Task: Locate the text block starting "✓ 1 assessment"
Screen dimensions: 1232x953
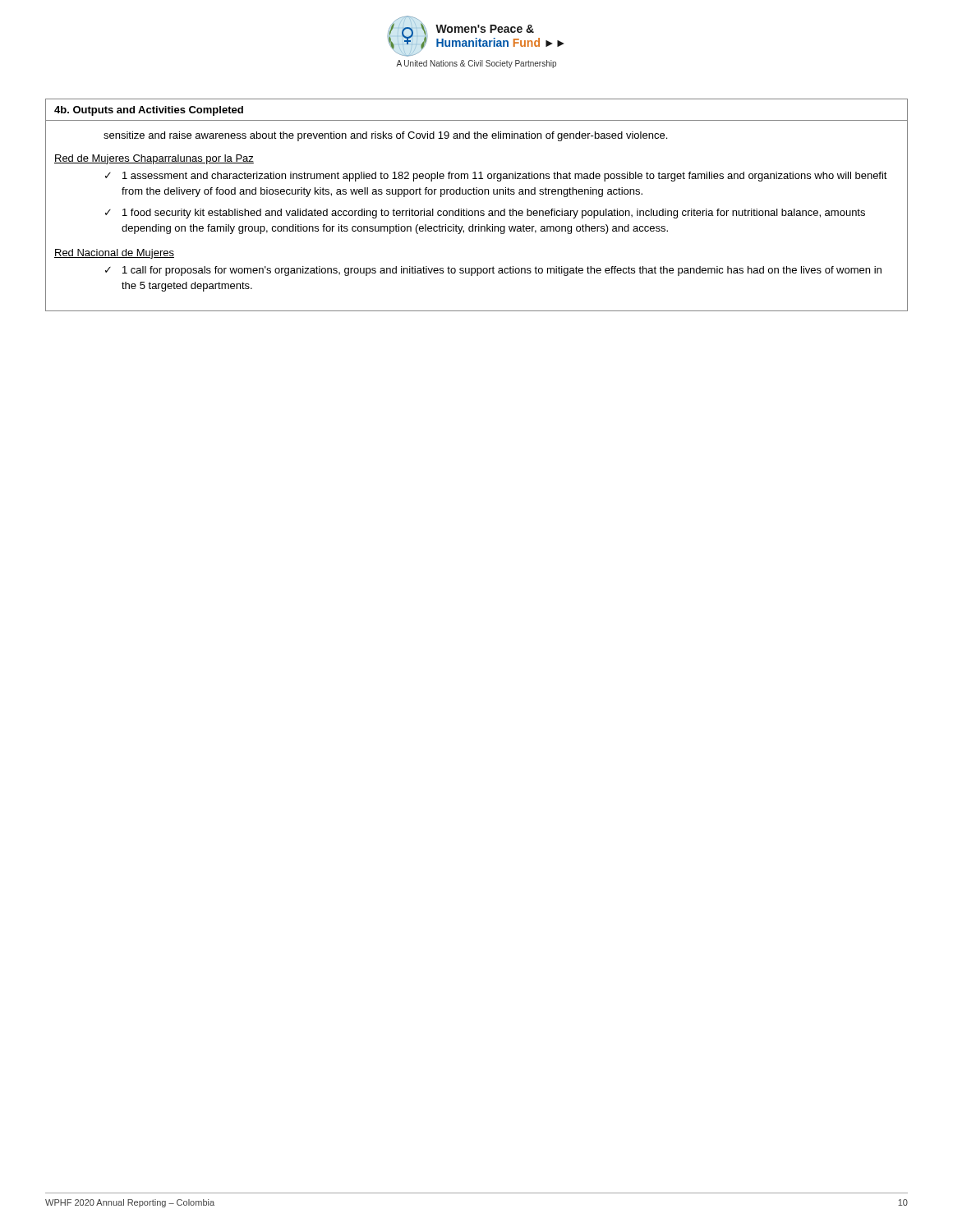Action: tap(501, 183)
